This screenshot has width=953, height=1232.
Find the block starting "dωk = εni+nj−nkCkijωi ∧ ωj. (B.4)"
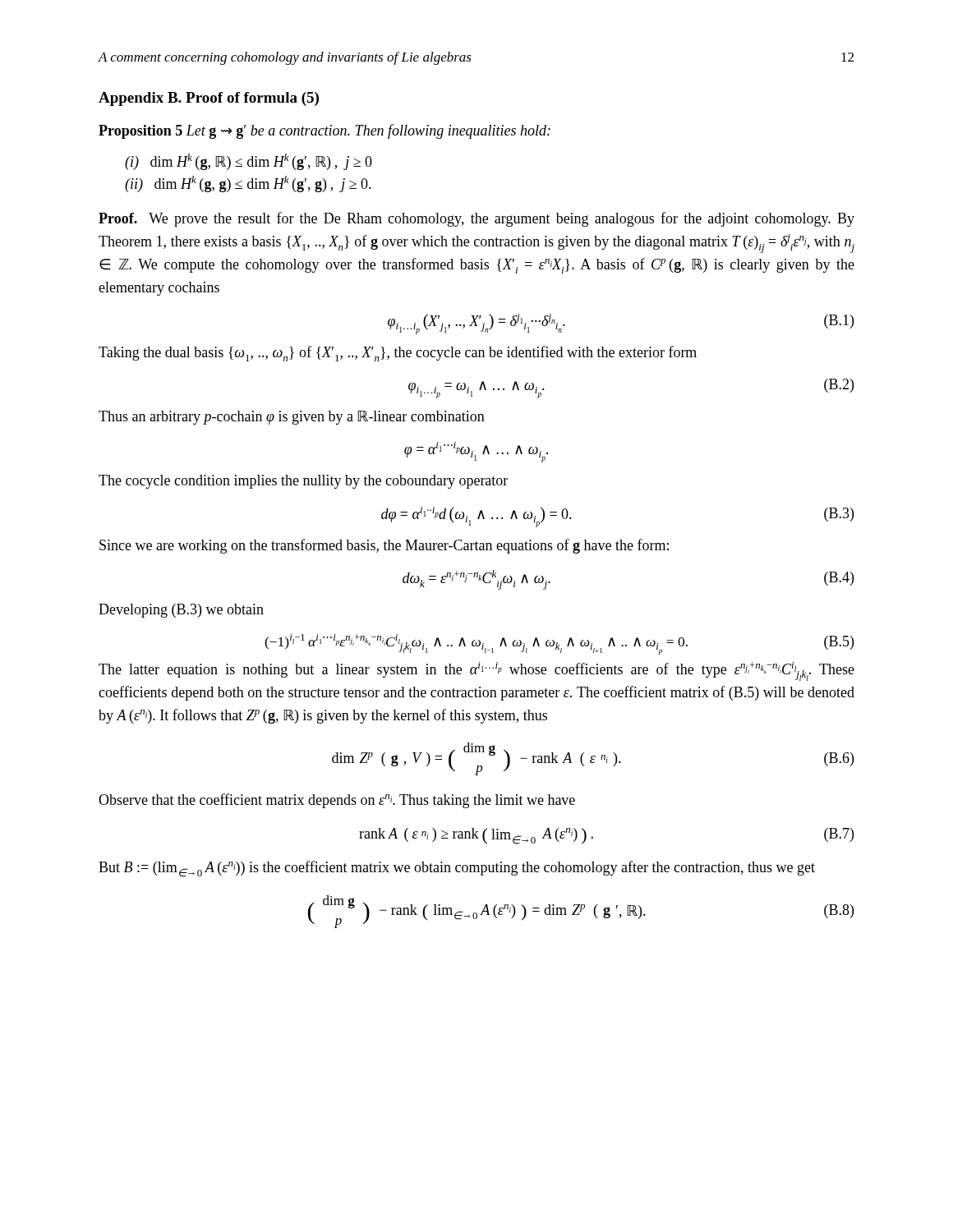point(479,579)
